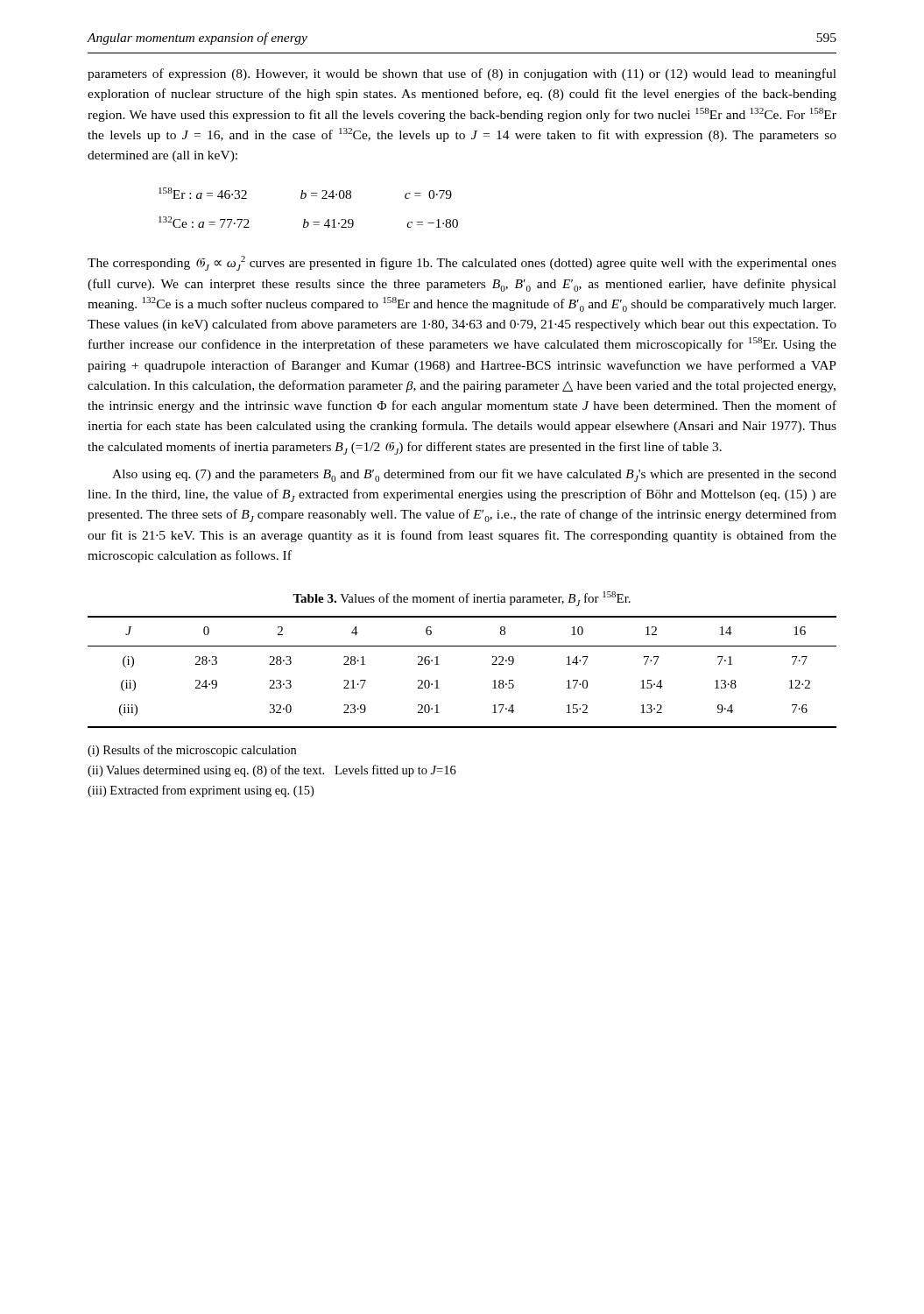The width and height of the screenshot is (924, 1314).
Task: Locate the table with the text "17·4"
Action: 462,672
